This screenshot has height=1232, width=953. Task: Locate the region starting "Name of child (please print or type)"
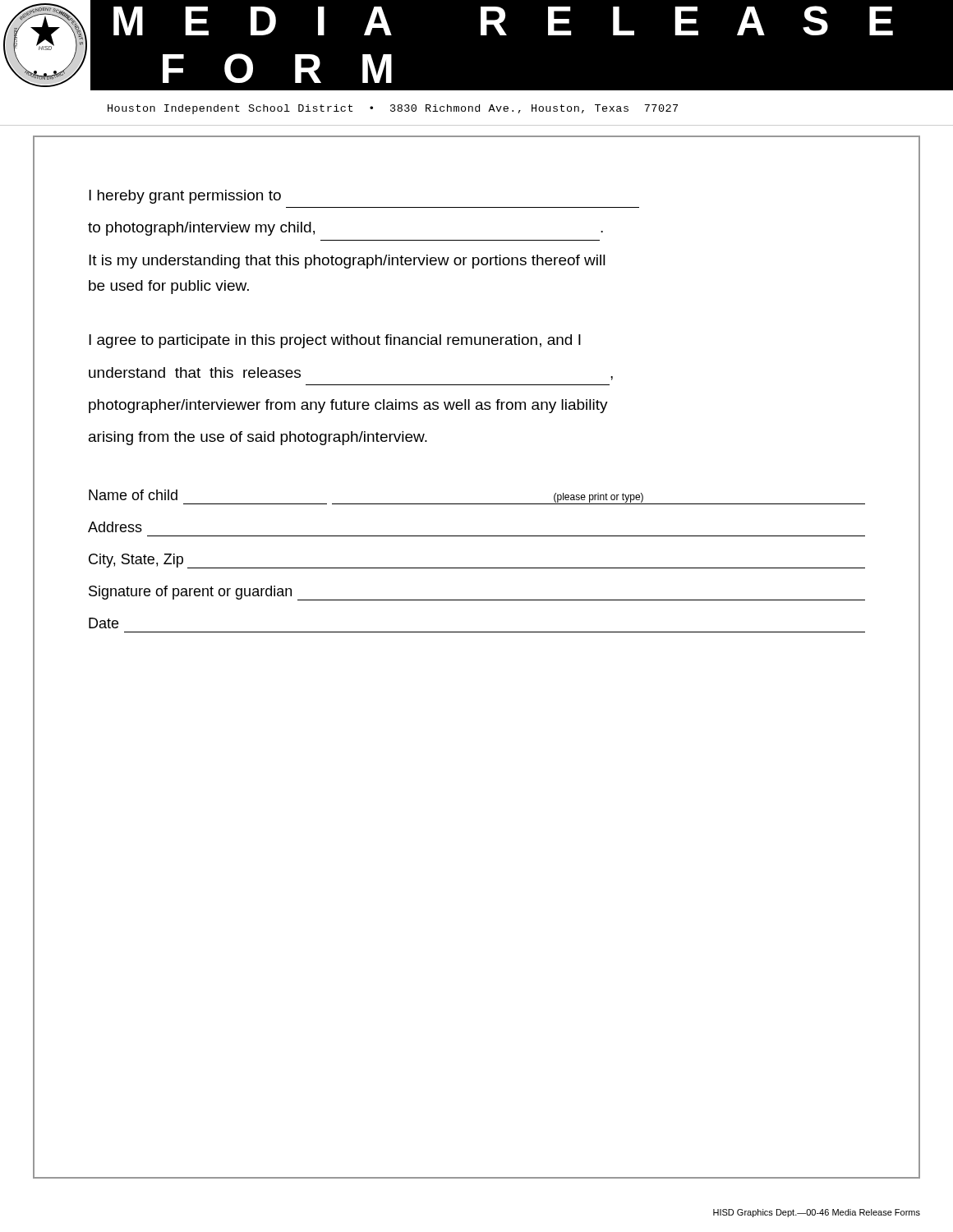coord(476,496)
